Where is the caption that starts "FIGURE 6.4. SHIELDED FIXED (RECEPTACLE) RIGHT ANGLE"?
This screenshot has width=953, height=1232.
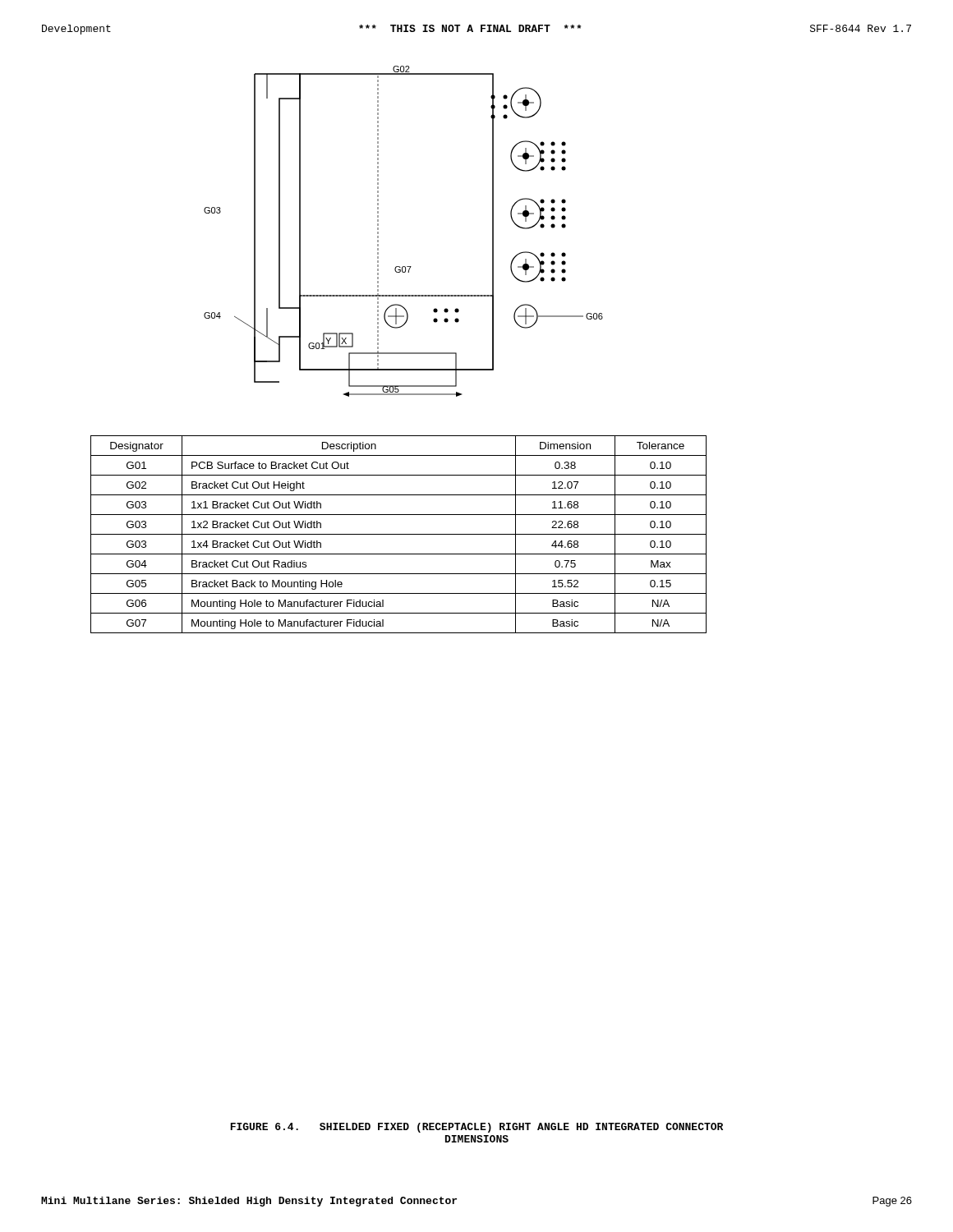point(476,1133)
